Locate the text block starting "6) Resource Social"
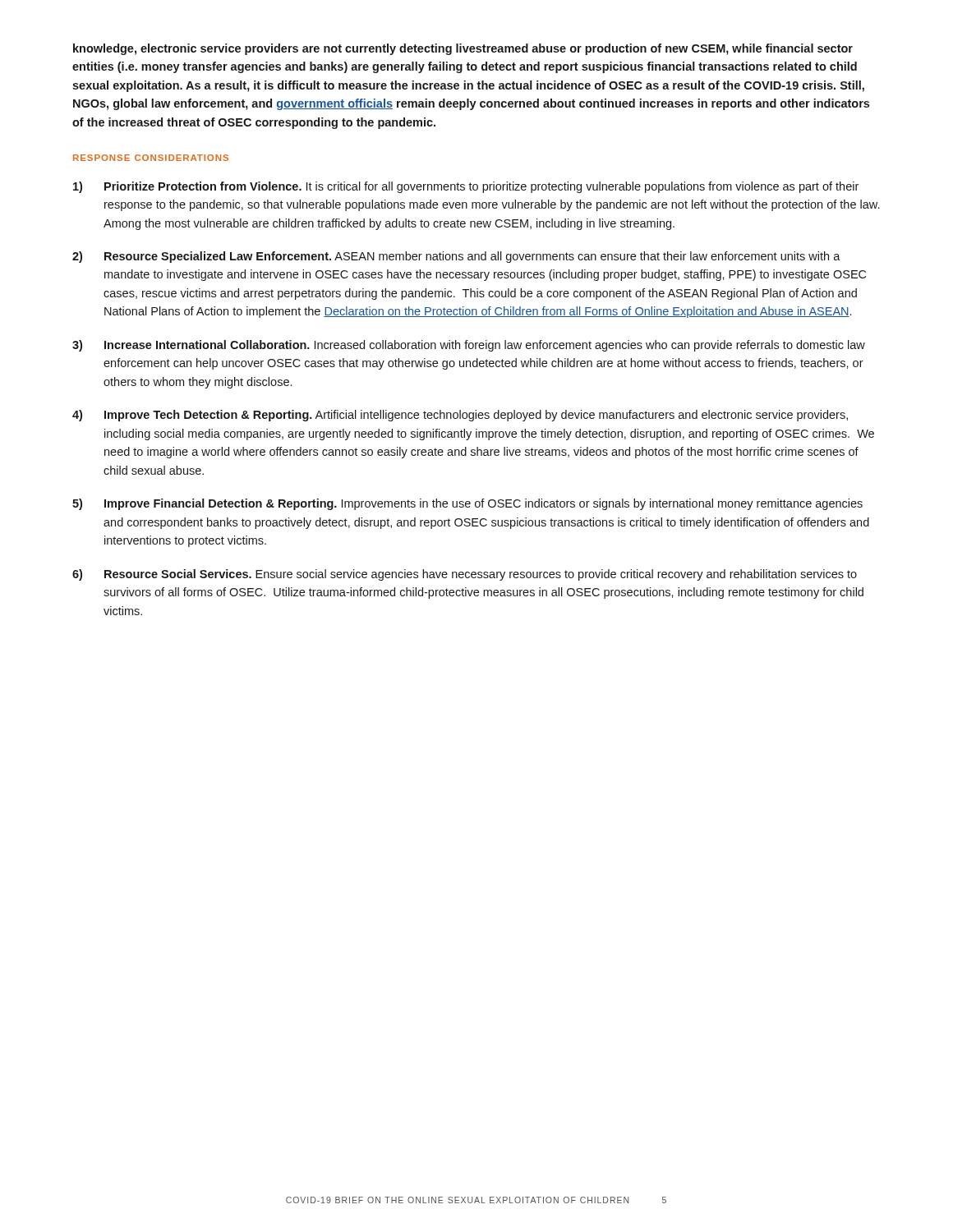Image resolution: width=953 pixels, height=1232 pixels. [476, 592]
